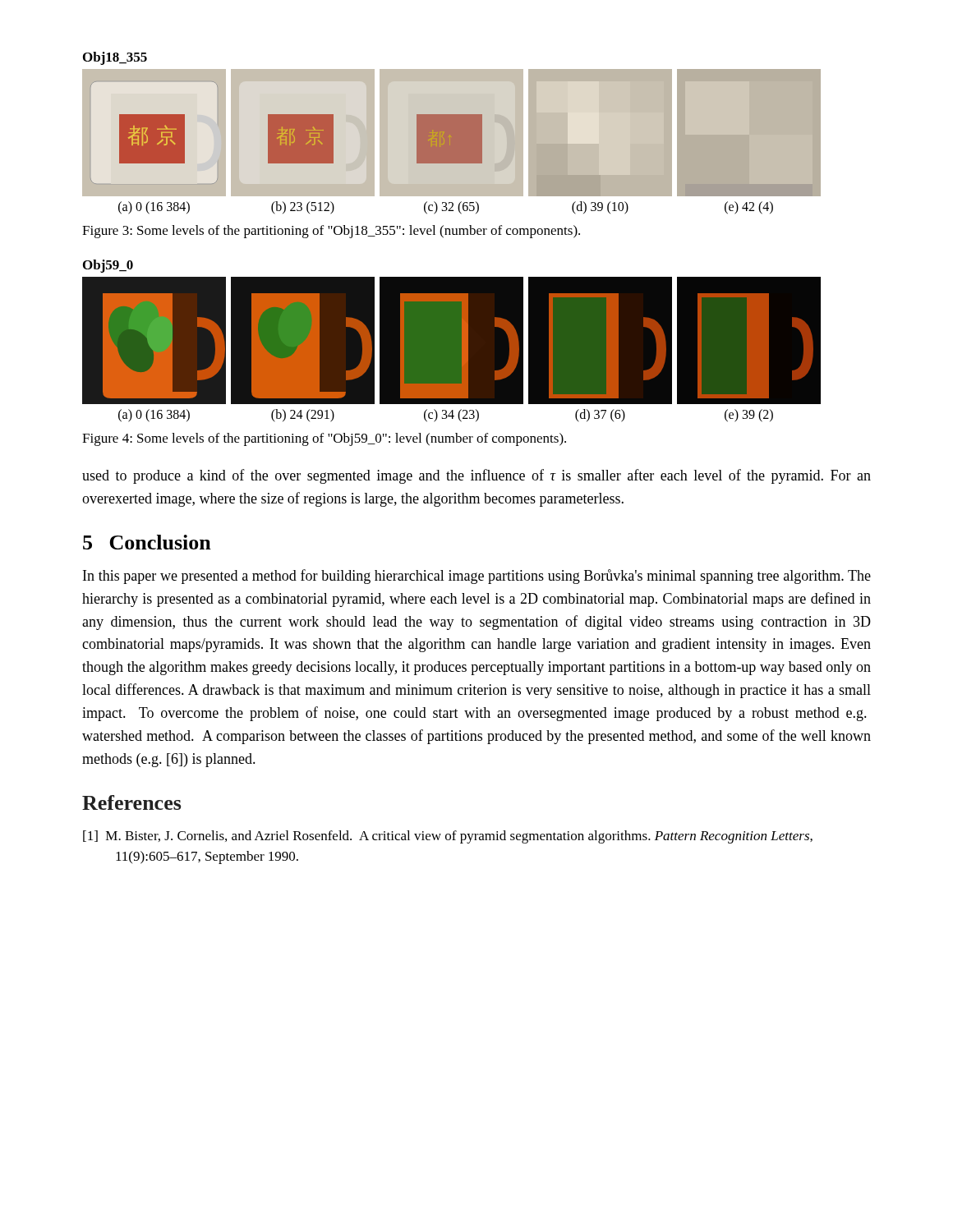953x1232 pixels.
Task: Find the block on this page that starts "[1] M. Bister, J."
Action: tap(464, 846)
